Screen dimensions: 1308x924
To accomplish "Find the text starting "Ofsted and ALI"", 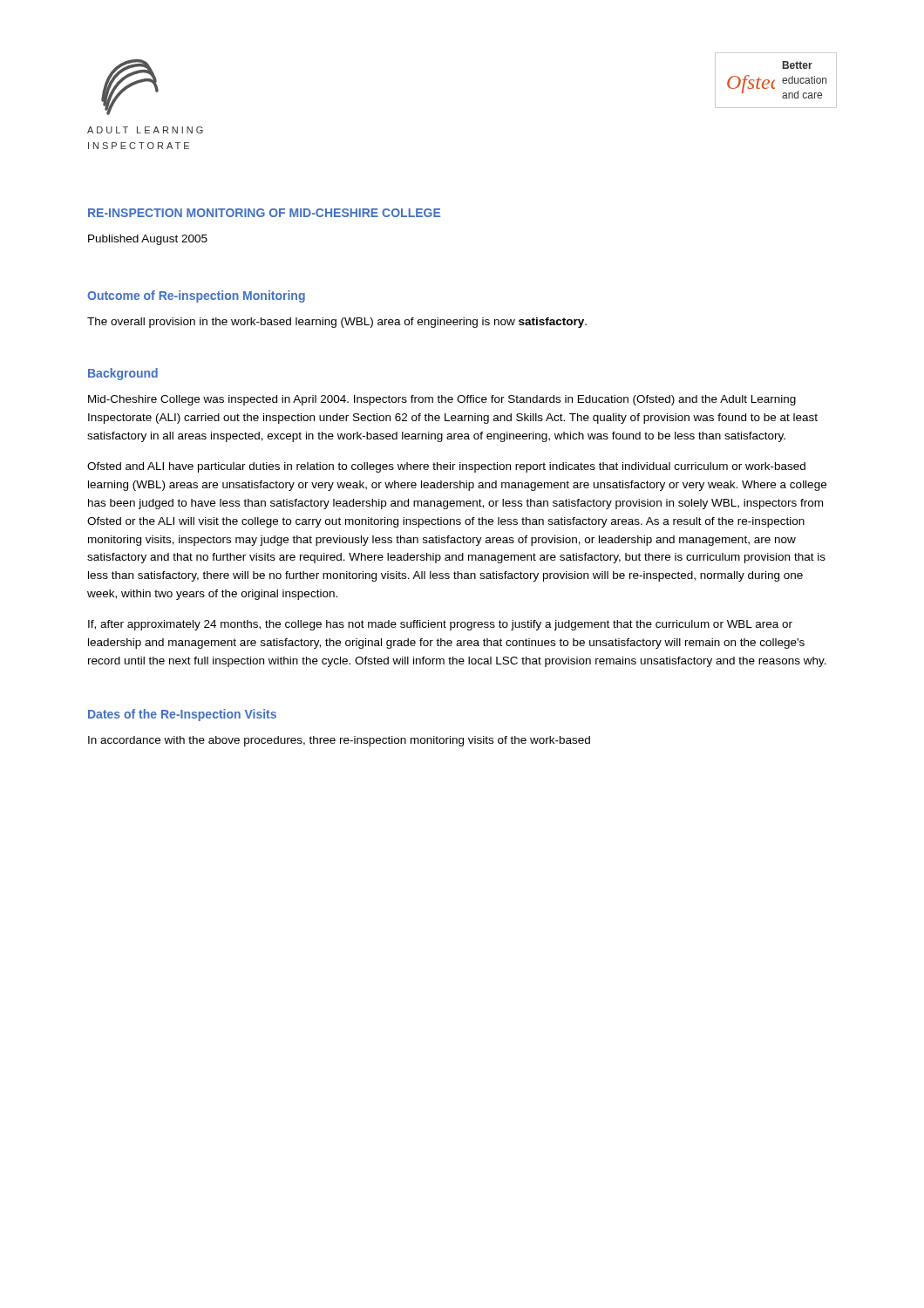I will pos(457,530).
